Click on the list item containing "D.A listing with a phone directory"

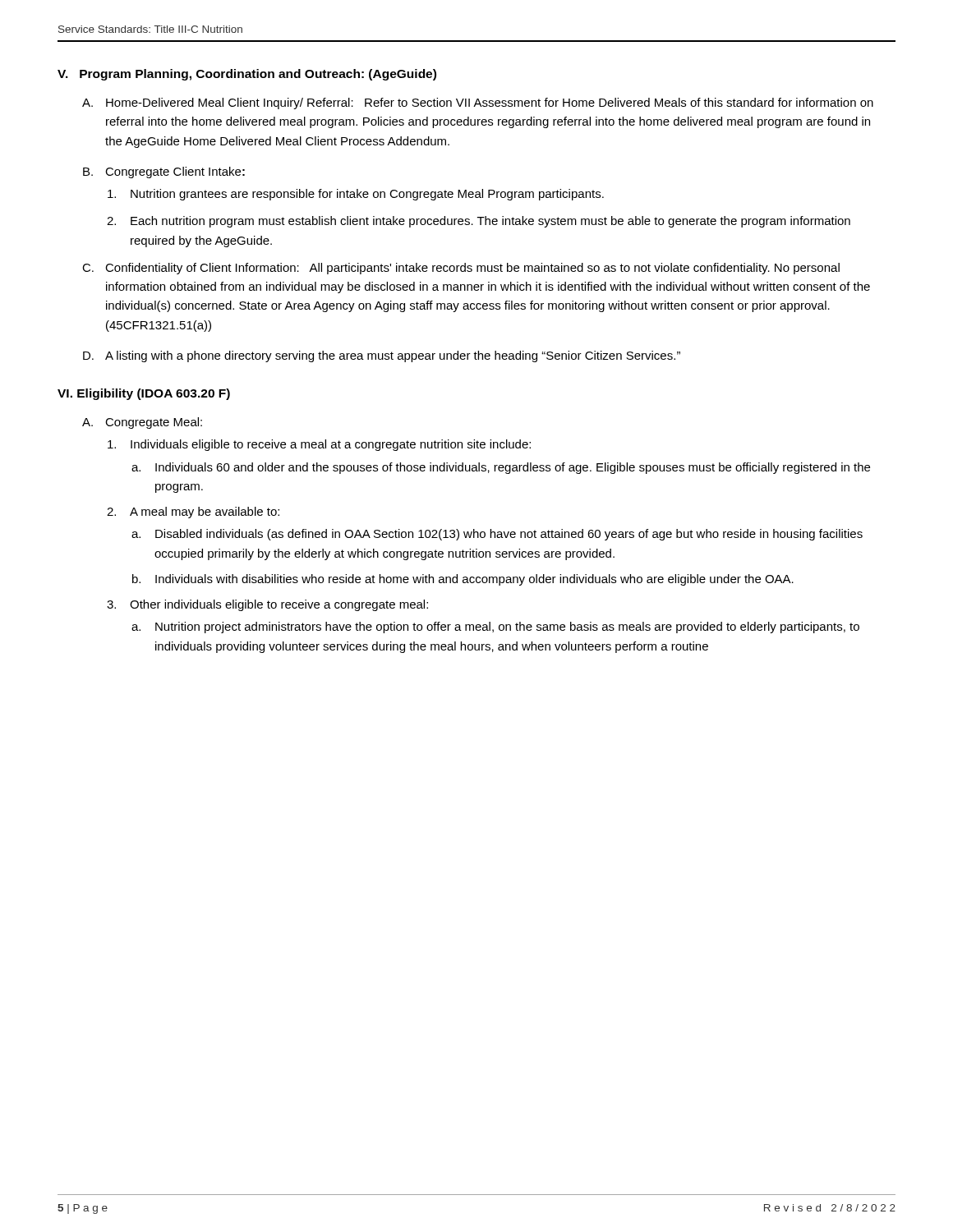click(x=486, y=355)
